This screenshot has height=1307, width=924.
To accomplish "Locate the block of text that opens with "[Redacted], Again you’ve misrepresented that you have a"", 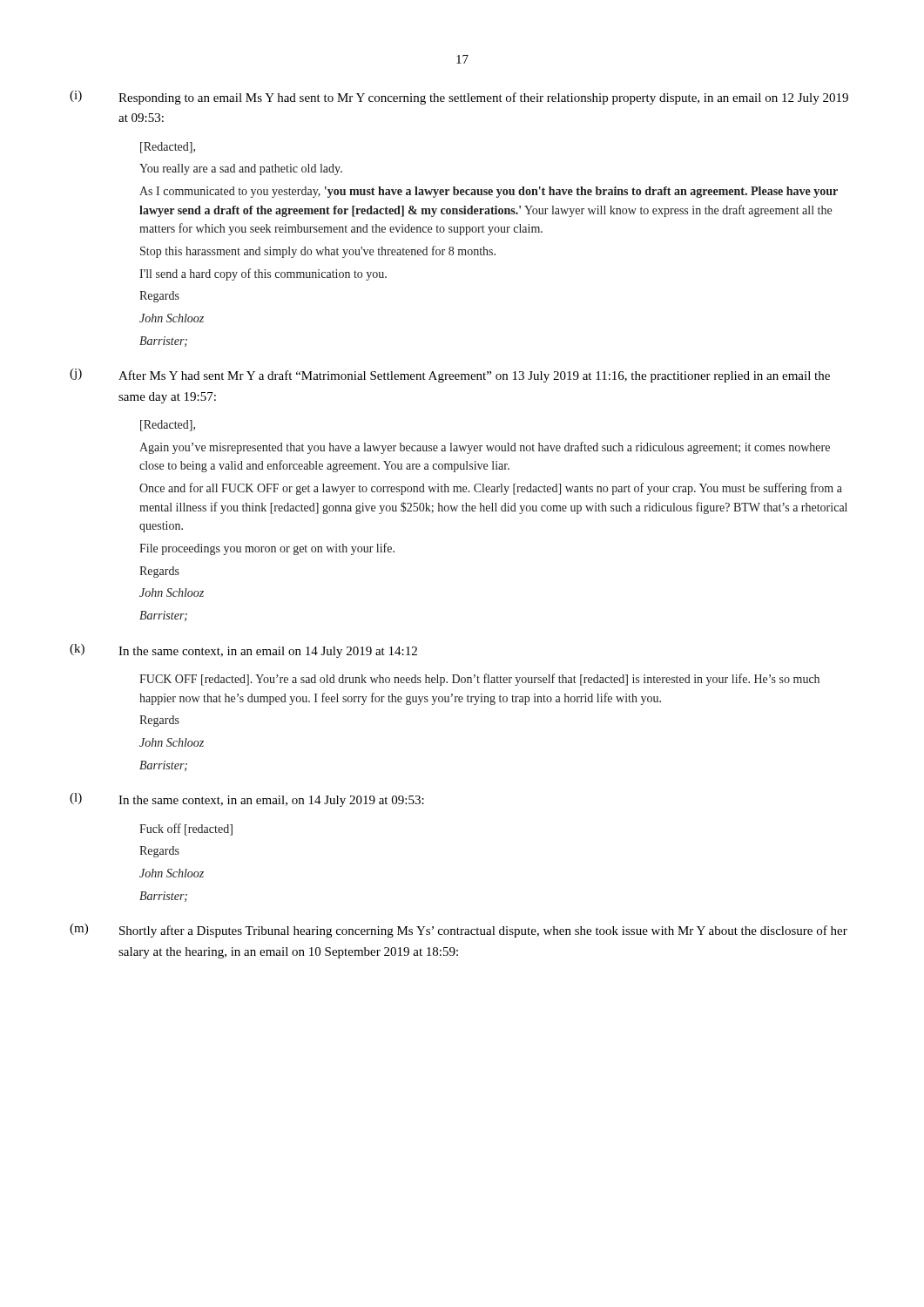I will [x=497, y=520].
